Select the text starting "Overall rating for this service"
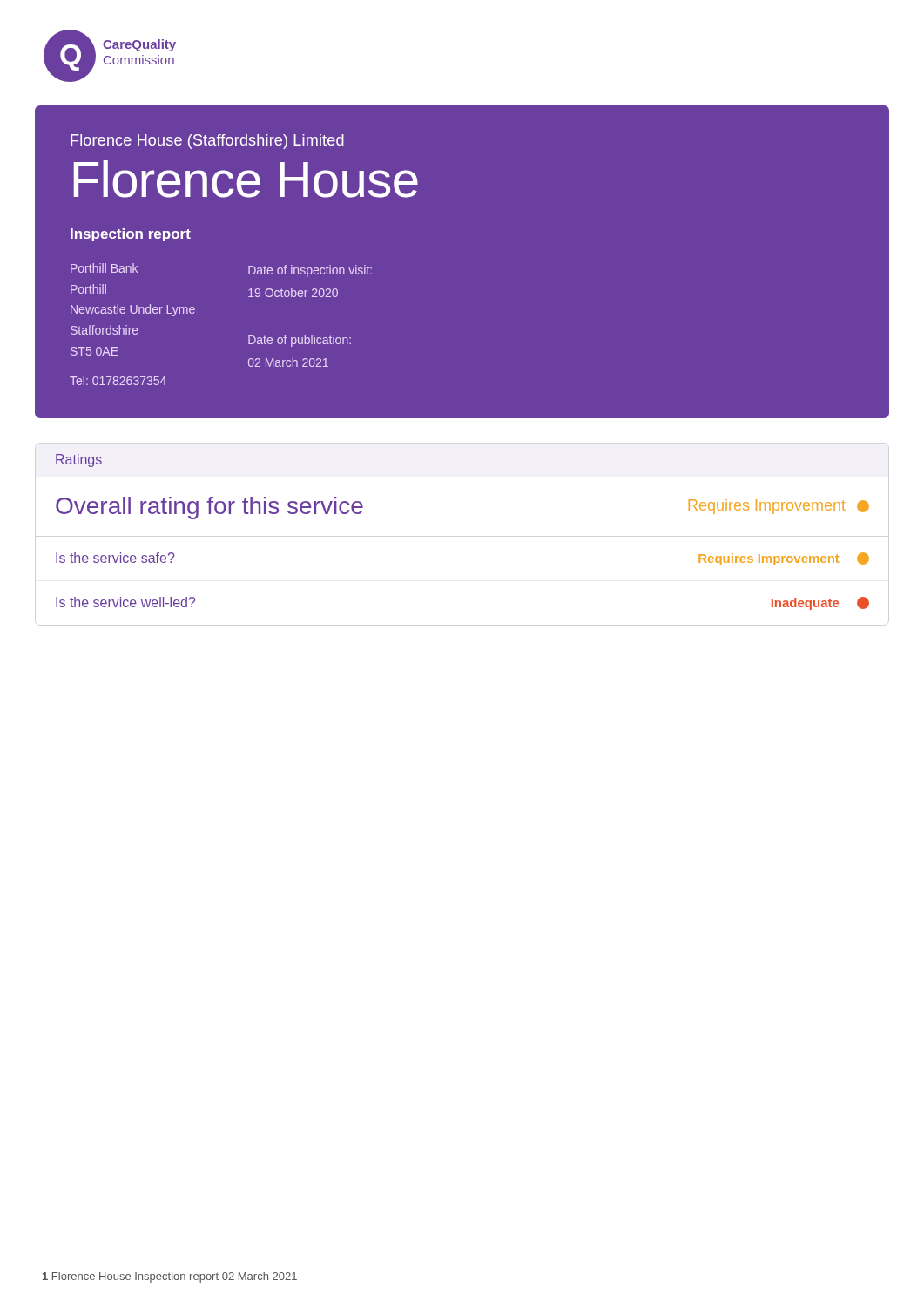 point(209,505)
